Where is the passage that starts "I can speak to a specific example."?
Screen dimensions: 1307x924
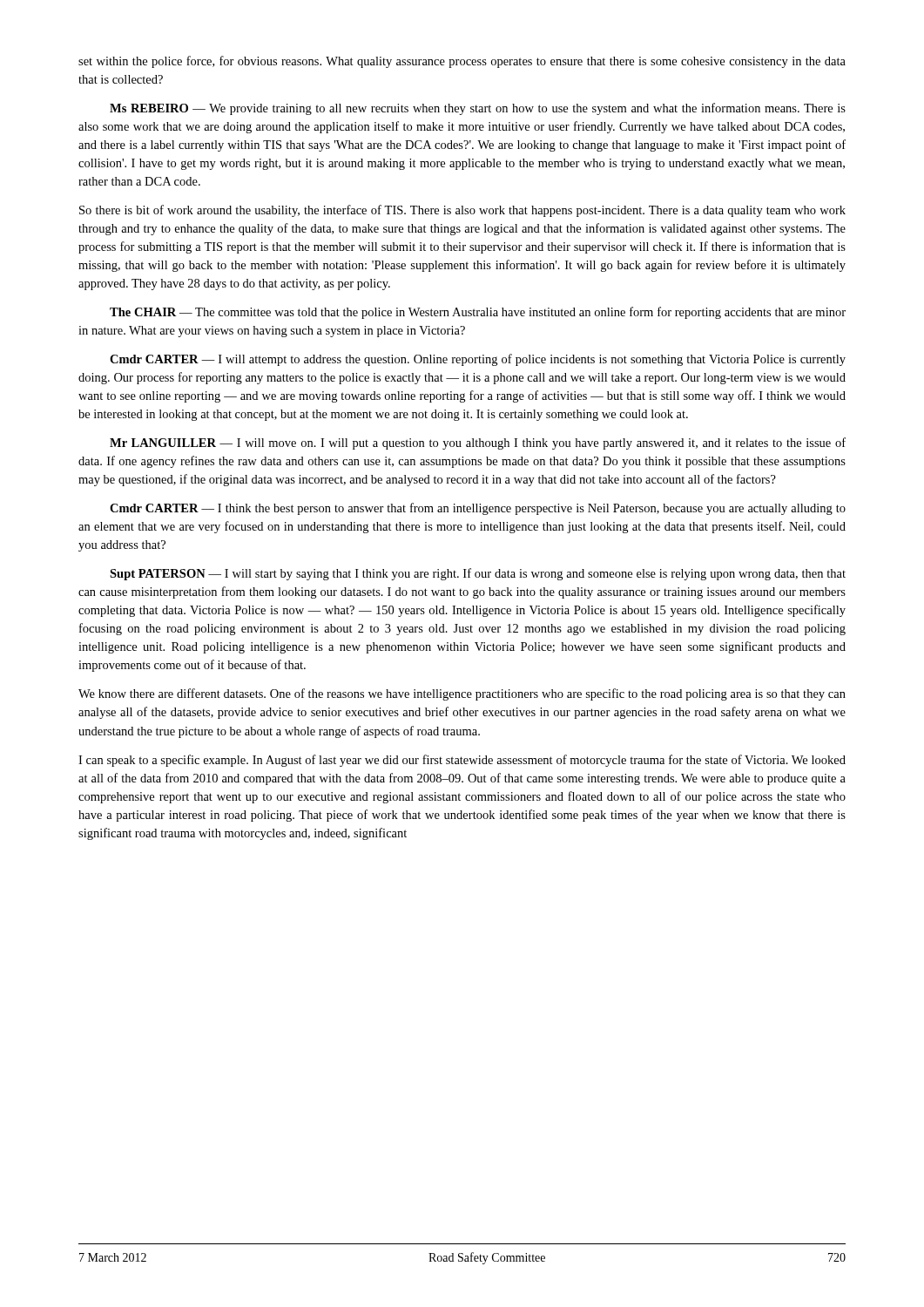462,796
